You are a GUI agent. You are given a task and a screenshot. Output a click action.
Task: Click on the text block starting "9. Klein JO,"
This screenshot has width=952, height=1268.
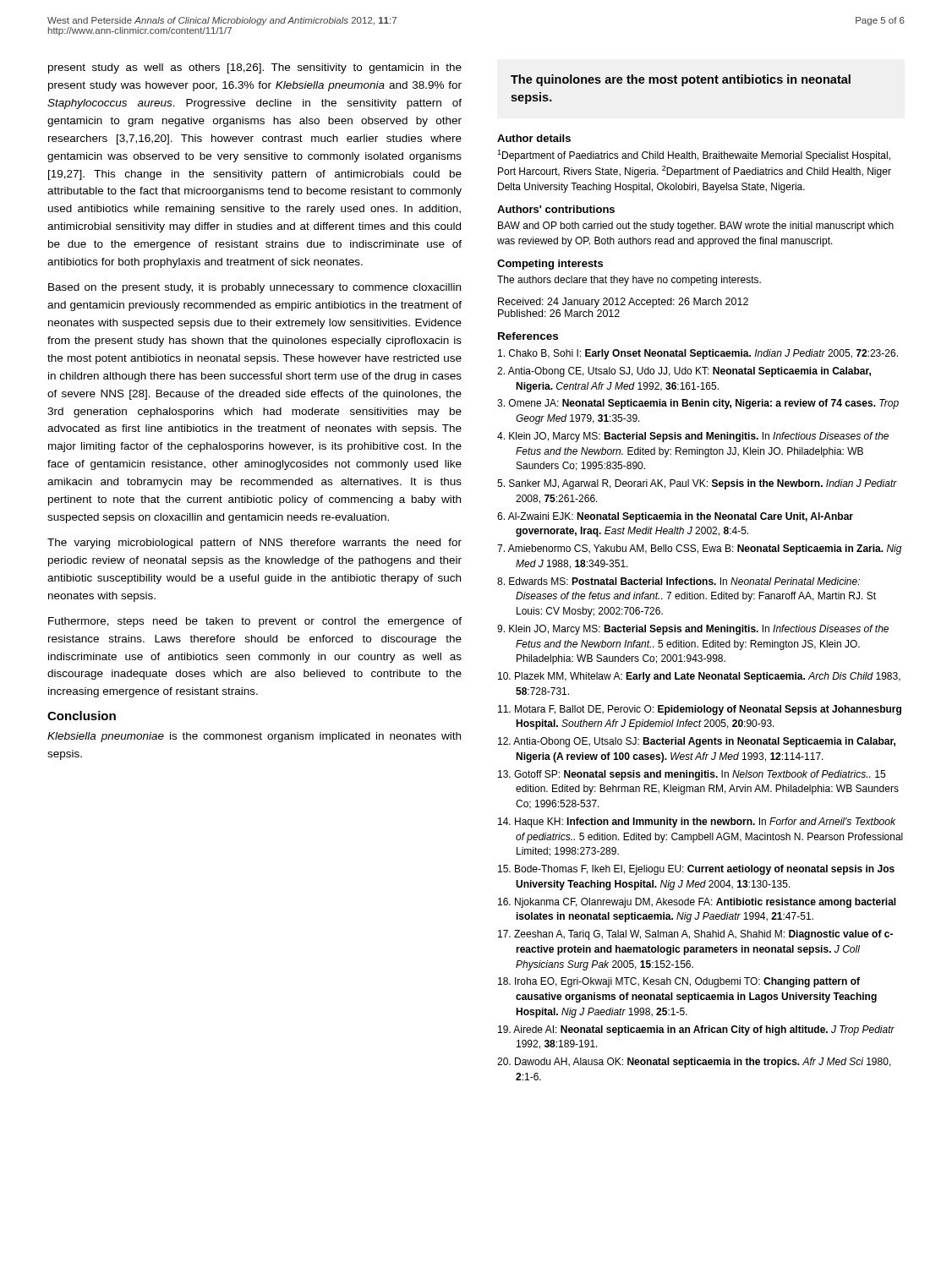click(x=693, y=644)
